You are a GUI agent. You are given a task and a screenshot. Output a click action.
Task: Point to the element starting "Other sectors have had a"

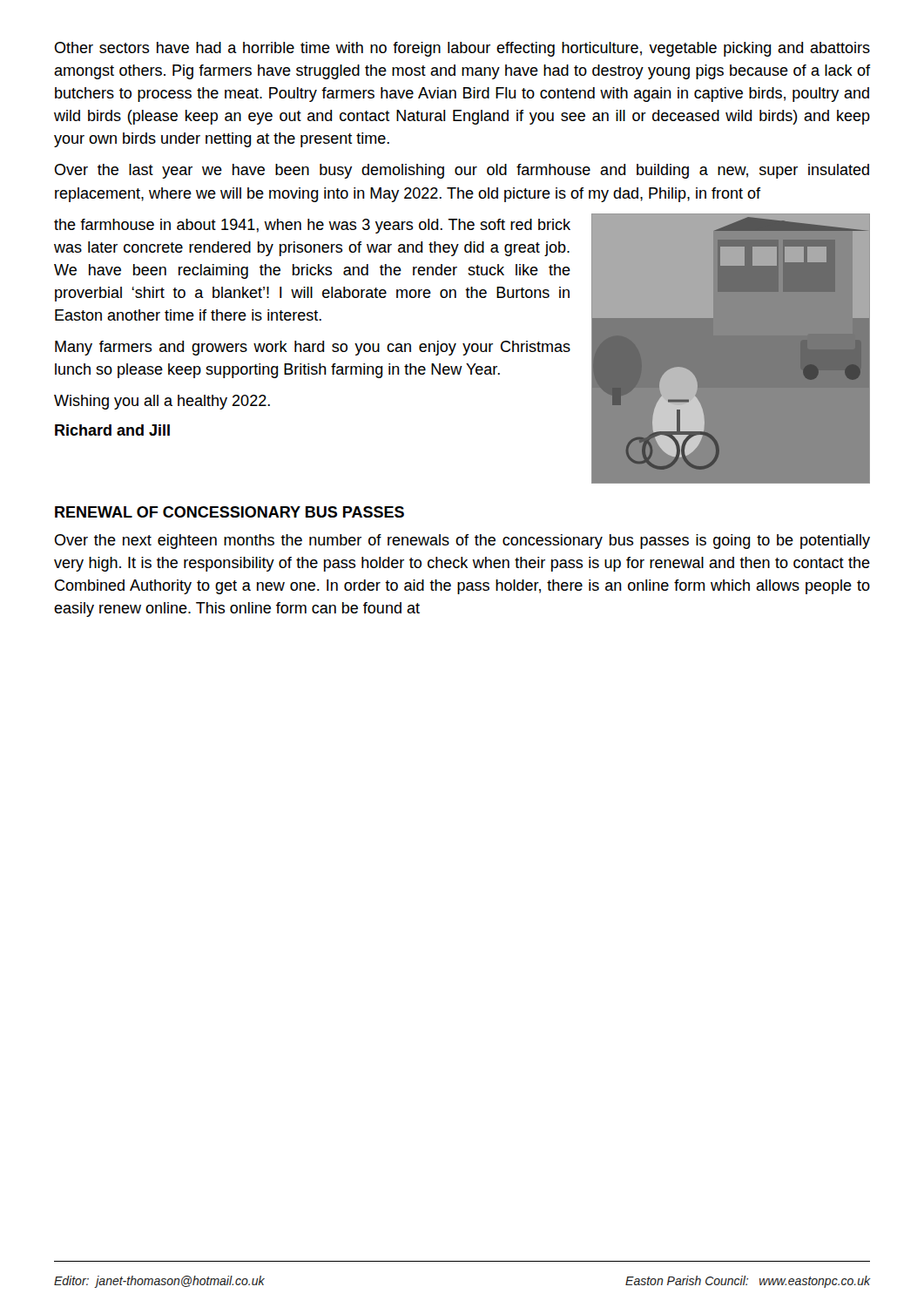[x=462, y=93]
